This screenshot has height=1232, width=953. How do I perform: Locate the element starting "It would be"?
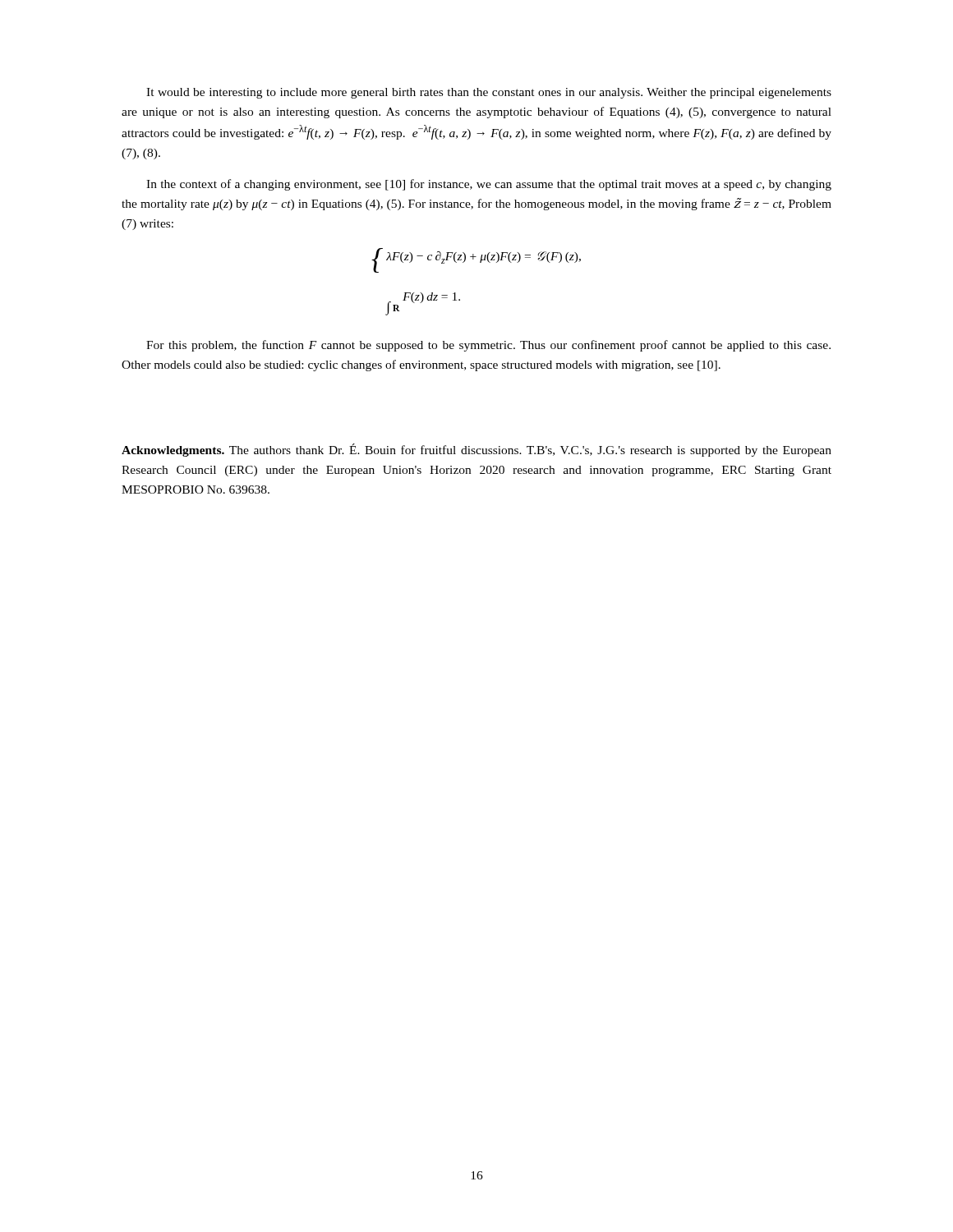[476, 122]
